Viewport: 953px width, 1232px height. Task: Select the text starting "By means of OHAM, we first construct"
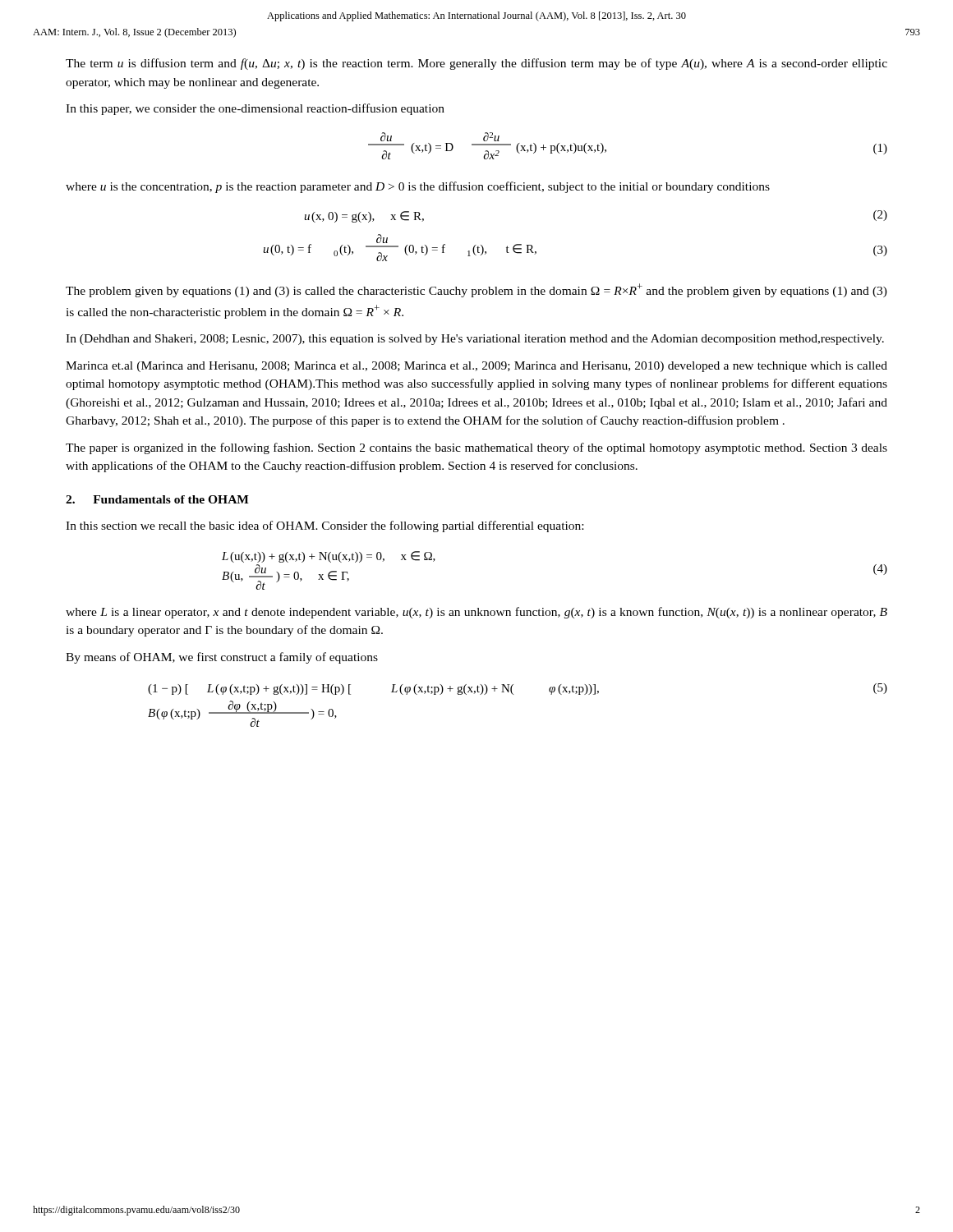222,658
